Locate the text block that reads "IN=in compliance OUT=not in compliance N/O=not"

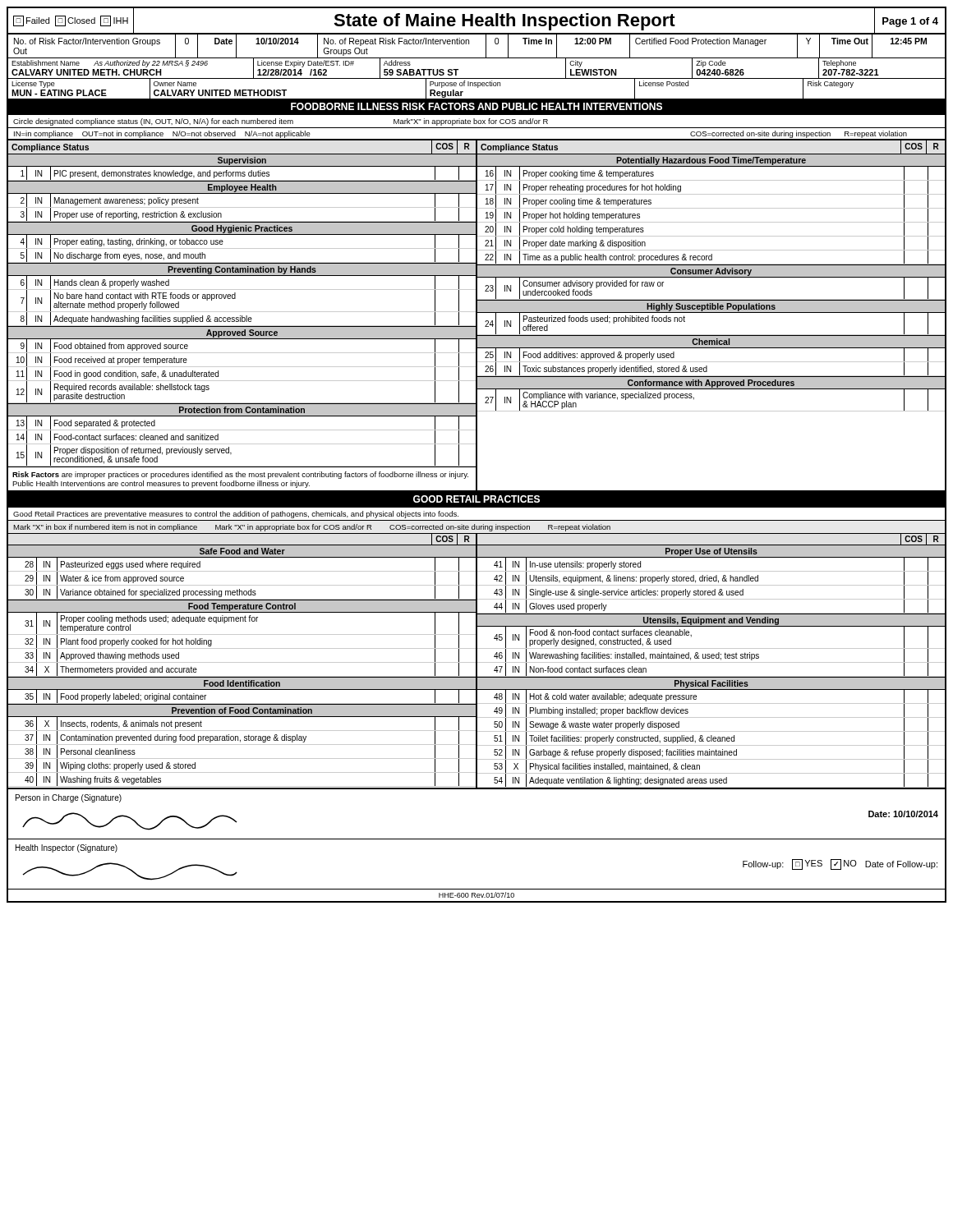(476, 133)
